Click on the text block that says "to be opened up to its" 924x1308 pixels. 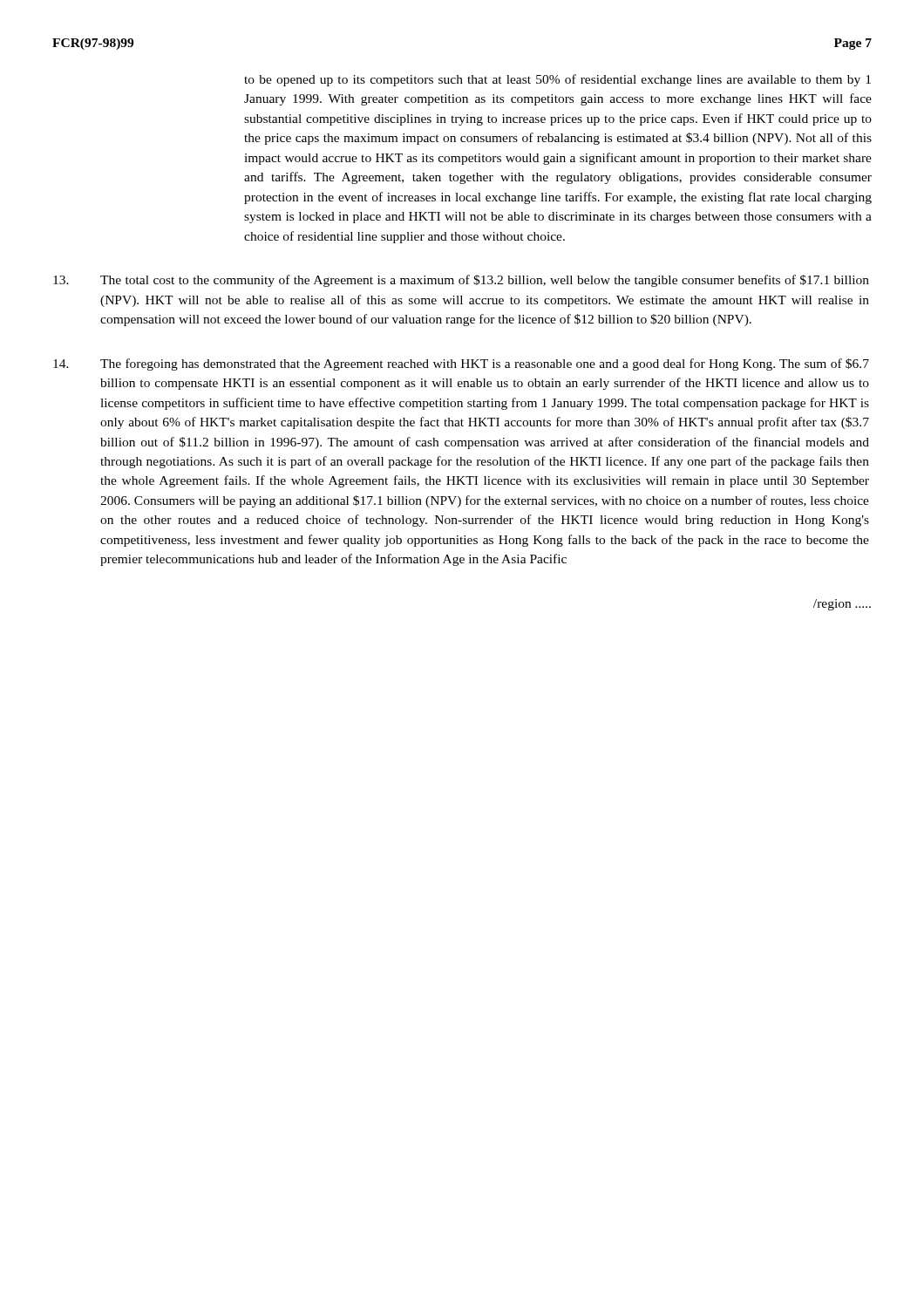pyautogui.click(x=558, y=157)
